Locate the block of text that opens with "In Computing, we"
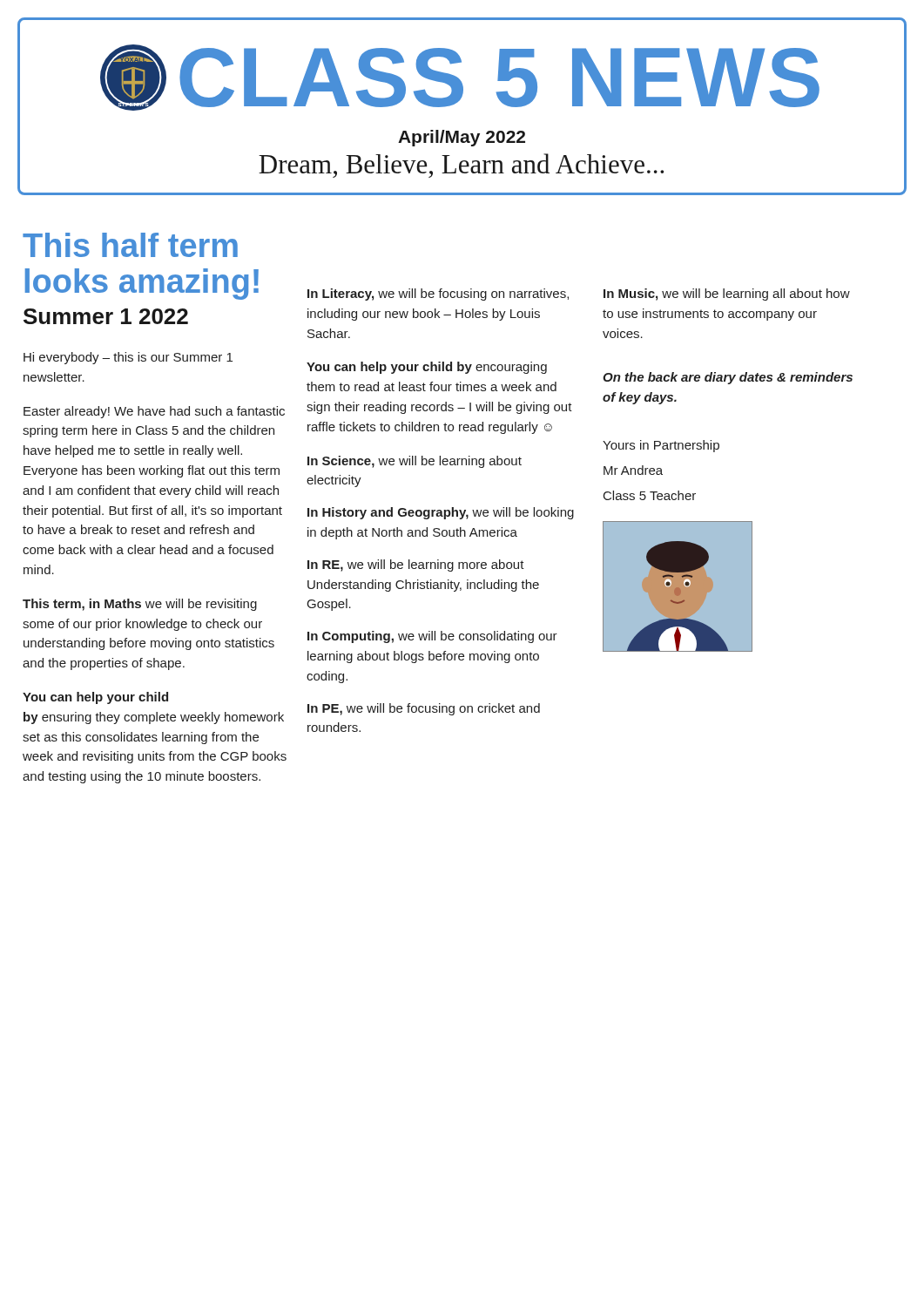The height and width of the screenshot is (1307, 924). coord(432,656)
